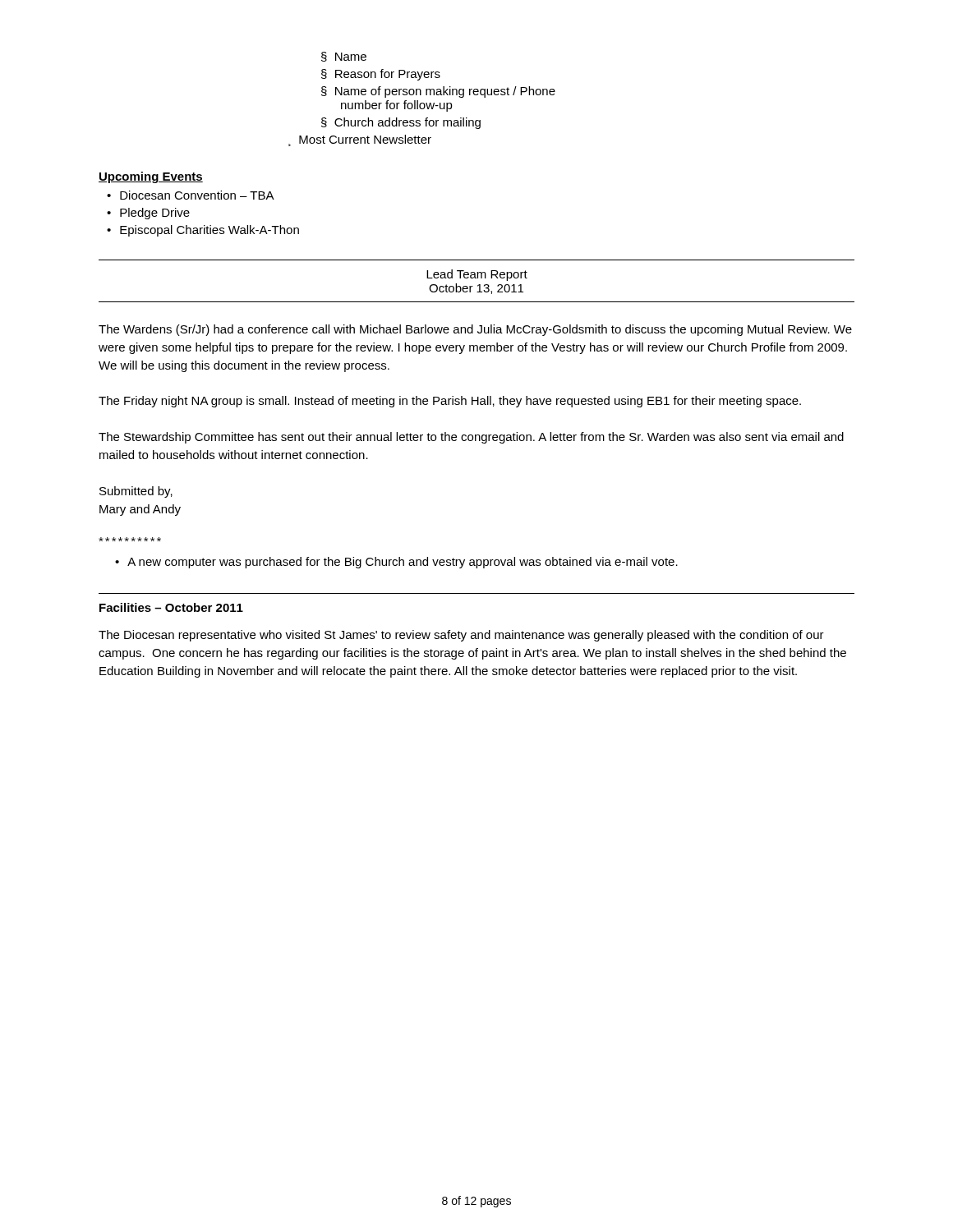The width and height of the screenshot is (953, 1232).
Task: Point to the text block starting "The Diocesan representative who visited"
Action: point(473,653)
